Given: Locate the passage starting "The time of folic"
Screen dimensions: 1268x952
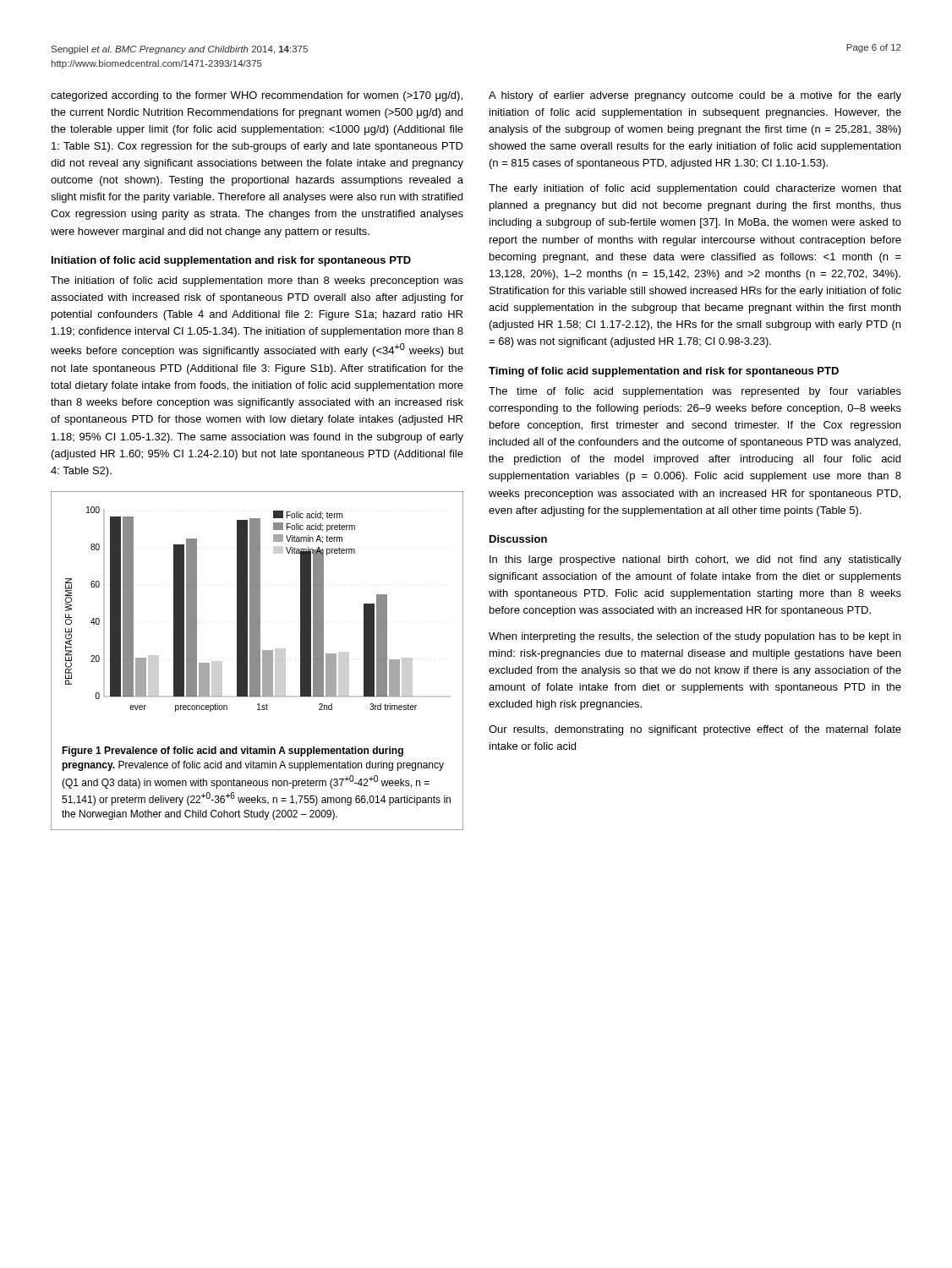Looking at the screenshot, I should pos(695,450).
